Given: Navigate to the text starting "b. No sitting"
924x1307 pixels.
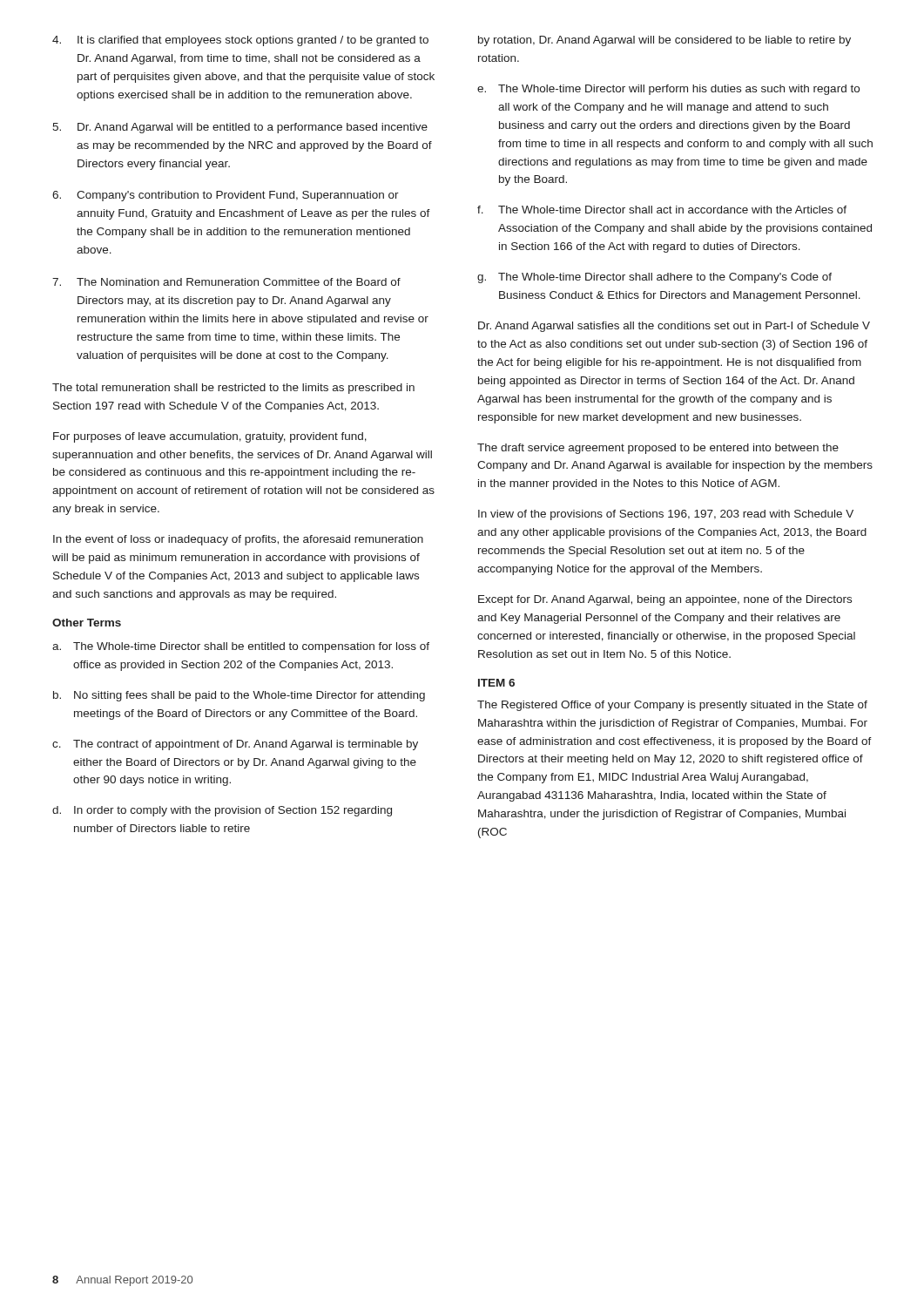Looking at the screenshot, I should coord(244,705).
